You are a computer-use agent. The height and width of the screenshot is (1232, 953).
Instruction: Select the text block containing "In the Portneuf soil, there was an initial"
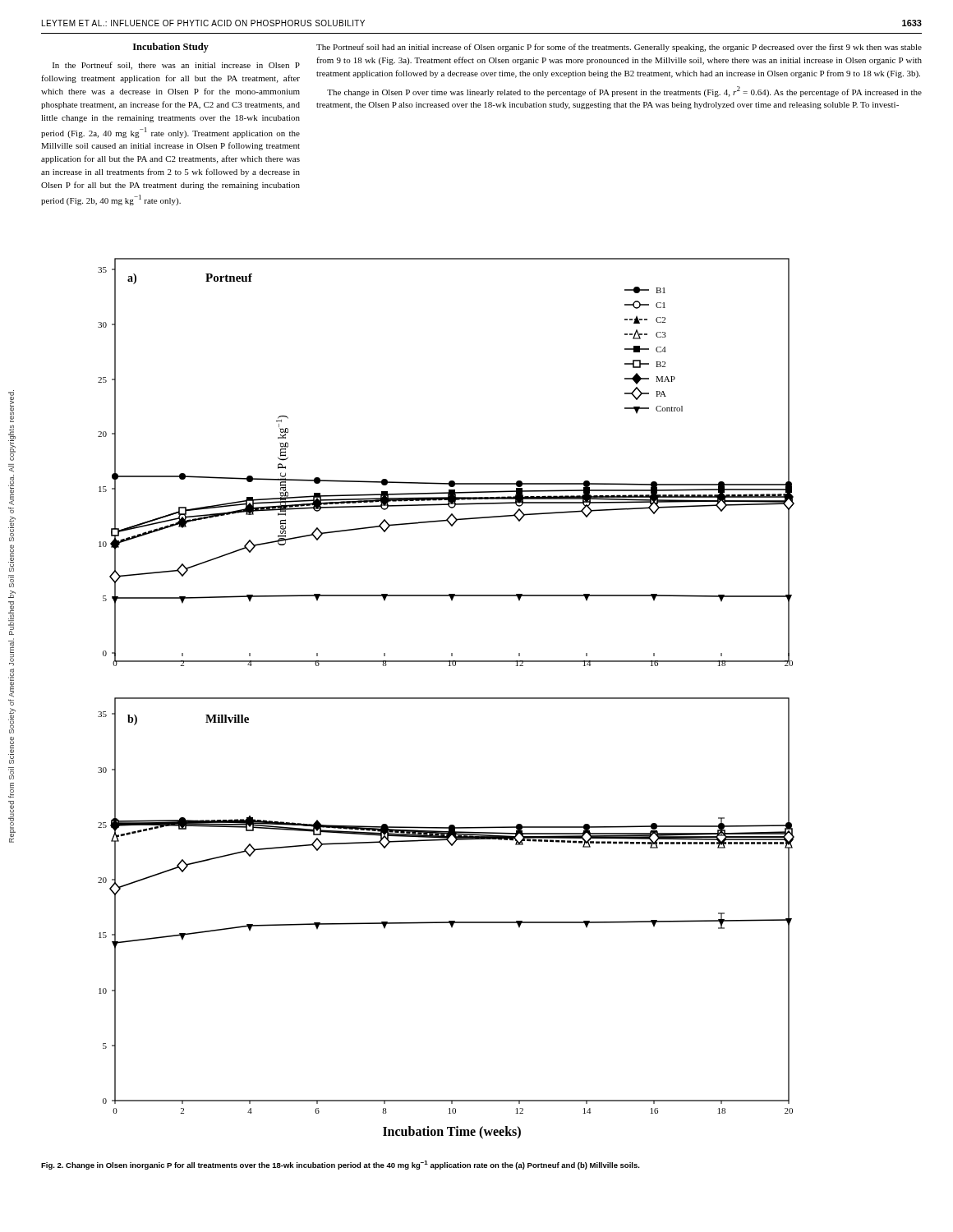(x=170, y=133)
